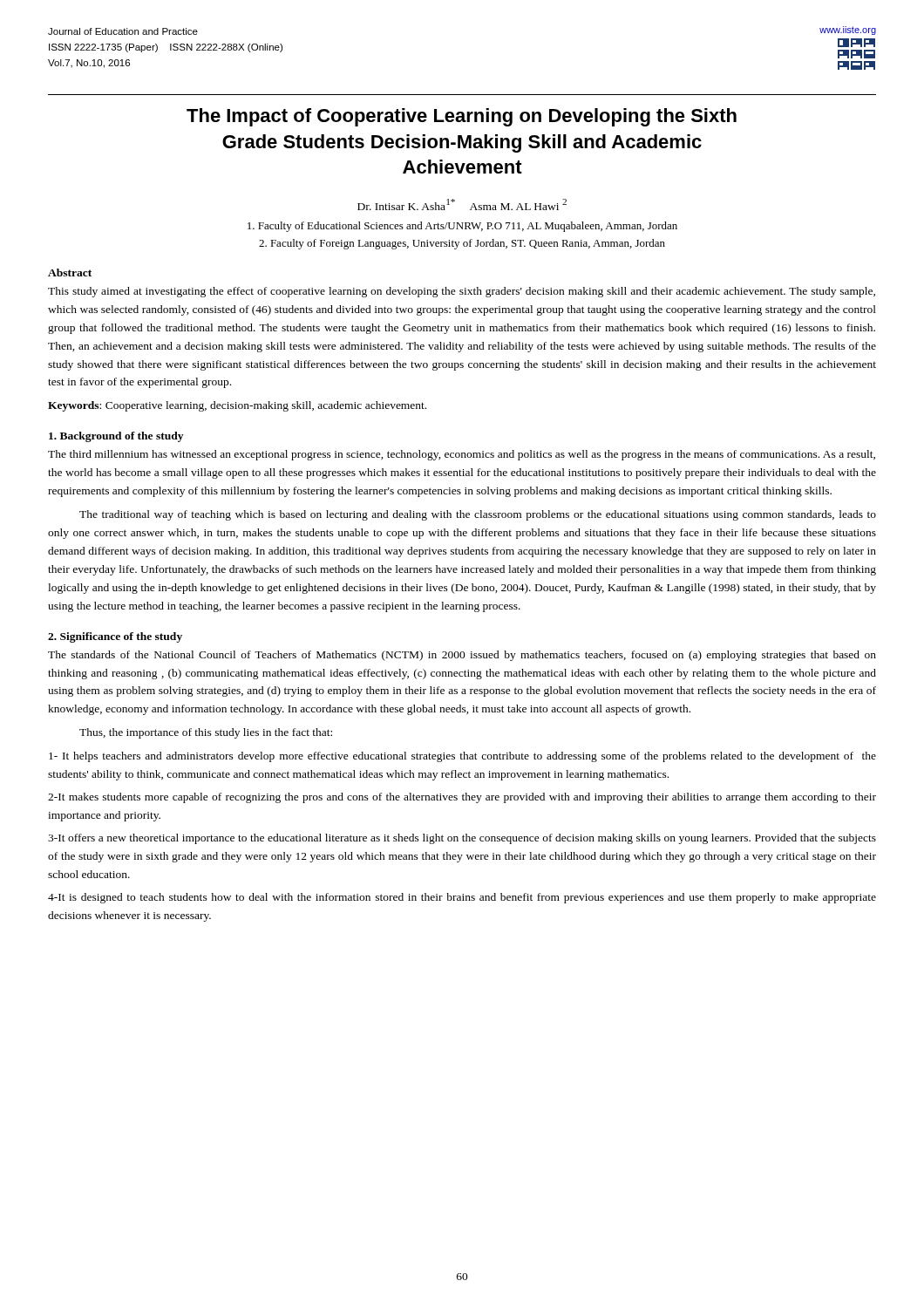Navigate to the text starting "3-It offers a new"
The height and width of the screenshot is (1308, 924).
pyautogui.click(x=462, y=856)
